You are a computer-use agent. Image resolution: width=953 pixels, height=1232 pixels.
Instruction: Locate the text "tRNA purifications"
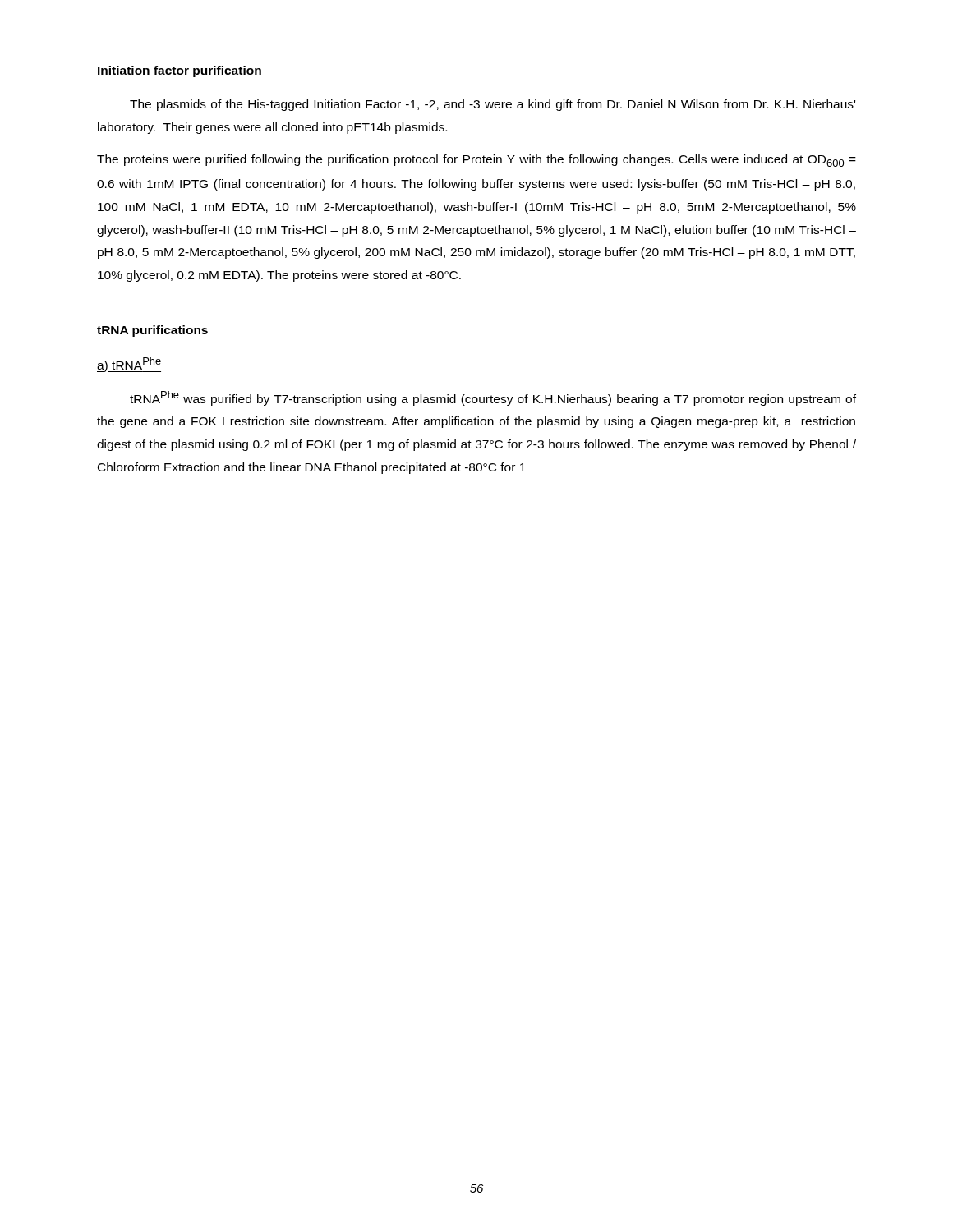click(153, 330)
